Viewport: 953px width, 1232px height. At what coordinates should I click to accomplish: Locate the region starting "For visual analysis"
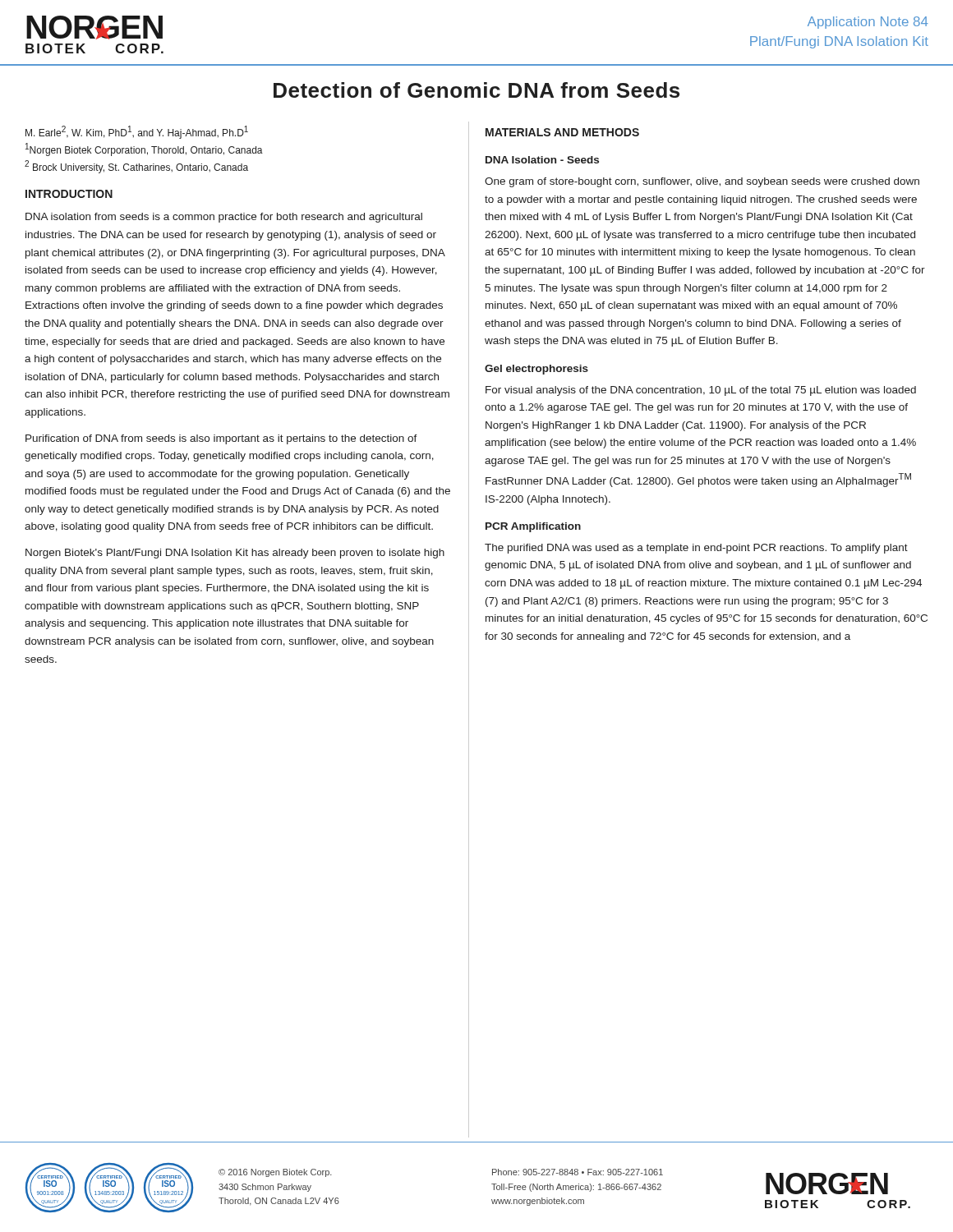[707, 444]
